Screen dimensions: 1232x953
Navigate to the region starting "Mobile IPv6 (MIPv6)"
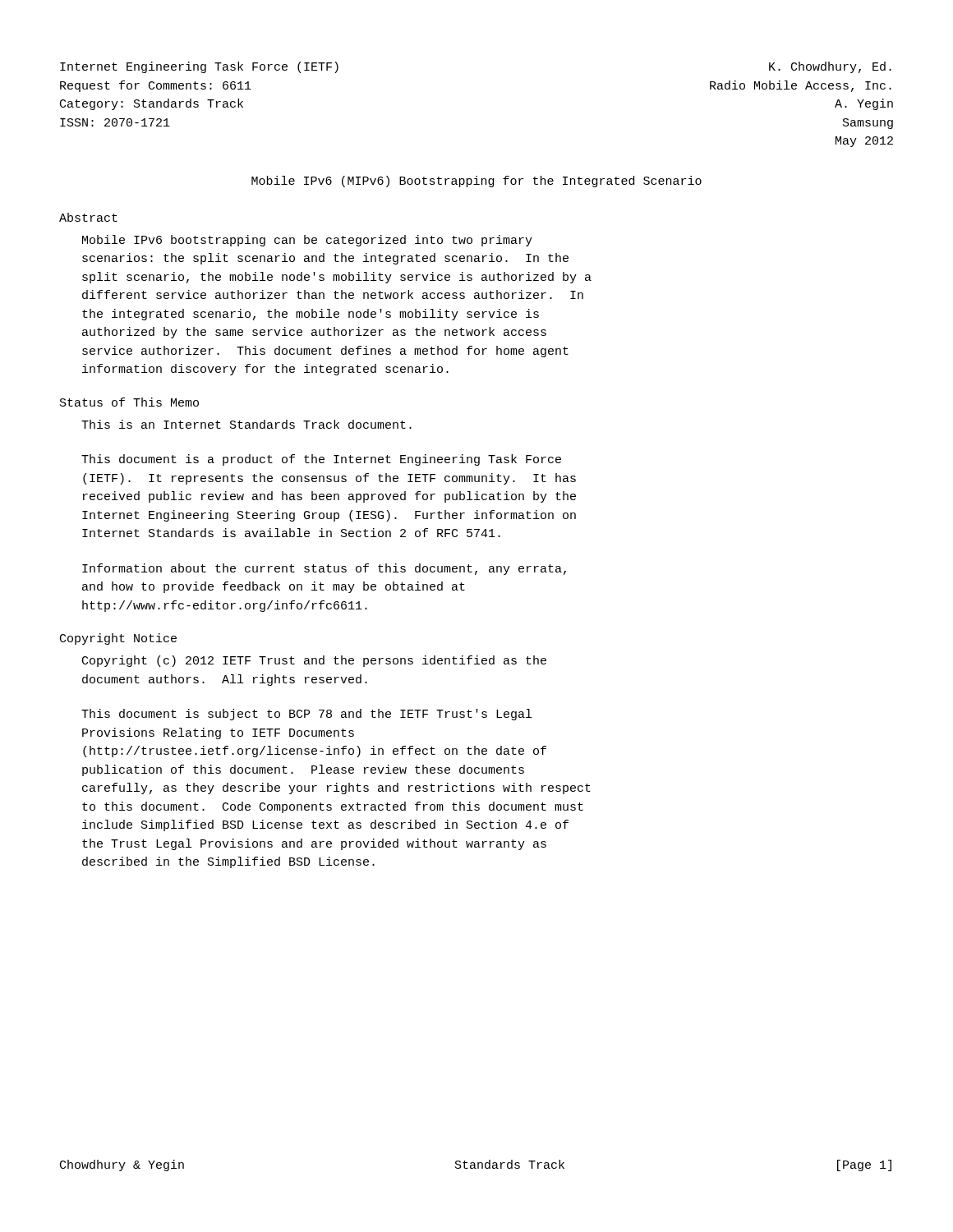(476, 182)
